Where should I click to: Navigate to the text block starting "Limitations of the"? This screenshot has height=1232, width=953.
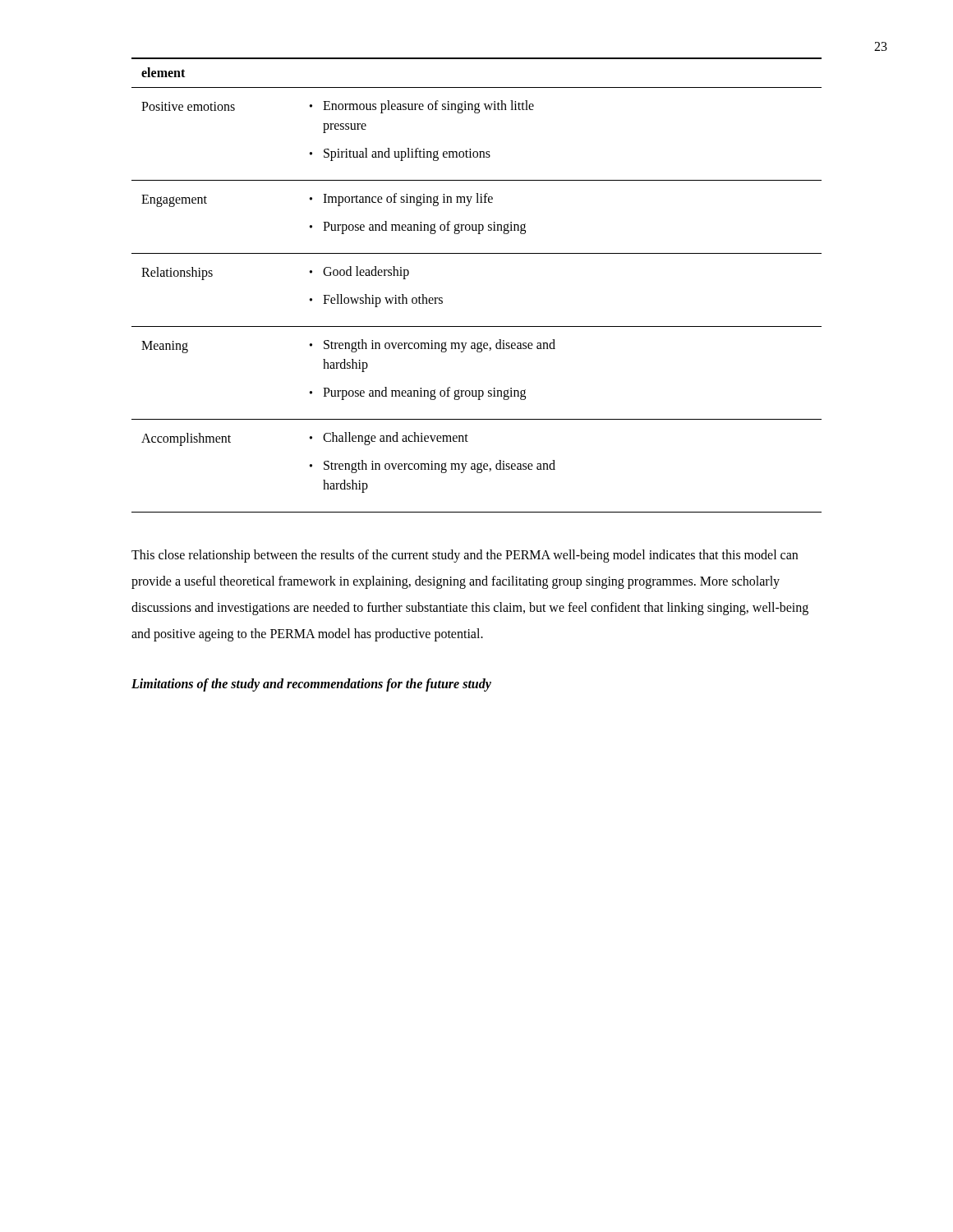coord(311,684)
